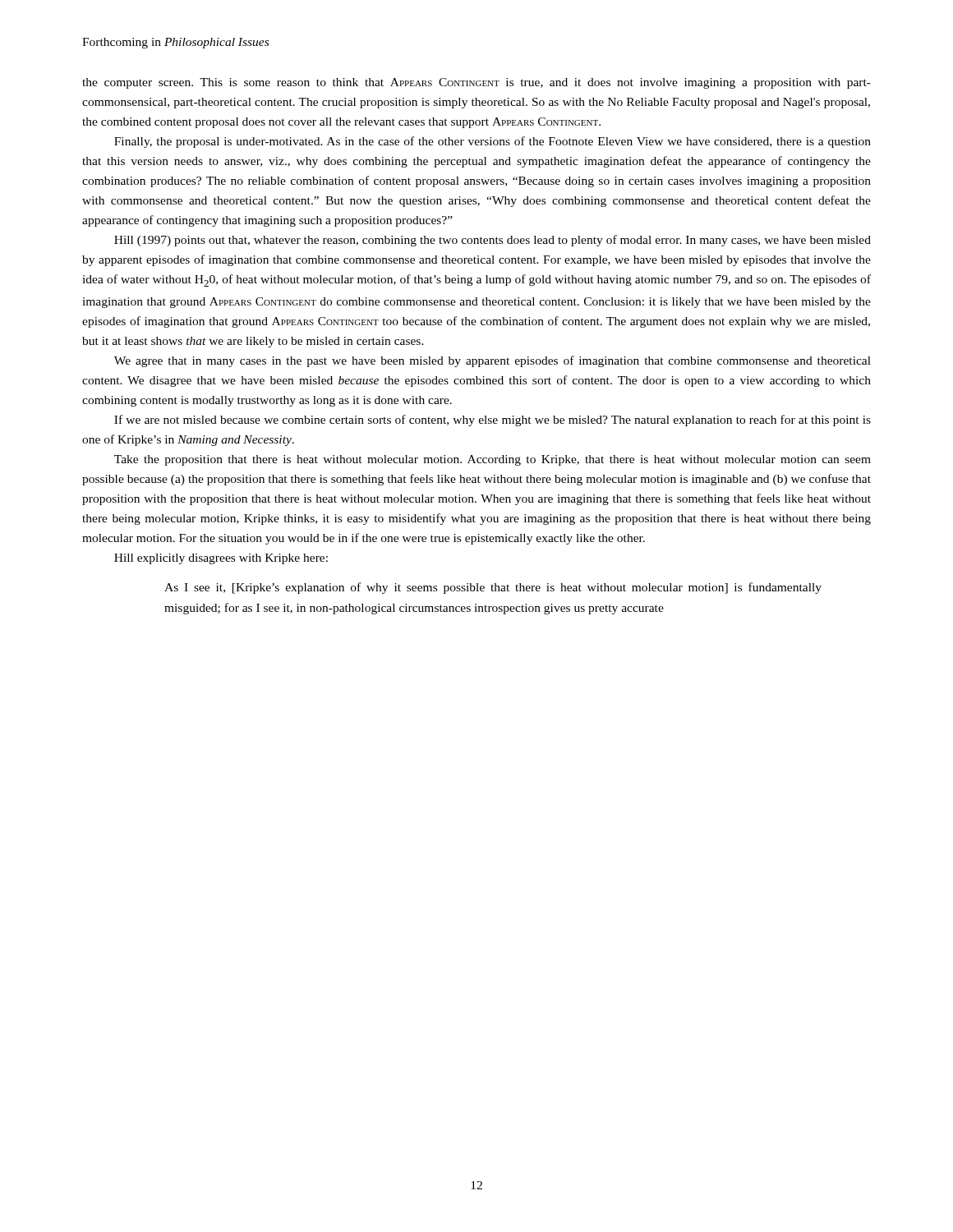Image resolution: width=953 pixels, height=1232 pixels.
Task: Locate the text block that says "the computer screen."
Action: click(x=476, y=83)
